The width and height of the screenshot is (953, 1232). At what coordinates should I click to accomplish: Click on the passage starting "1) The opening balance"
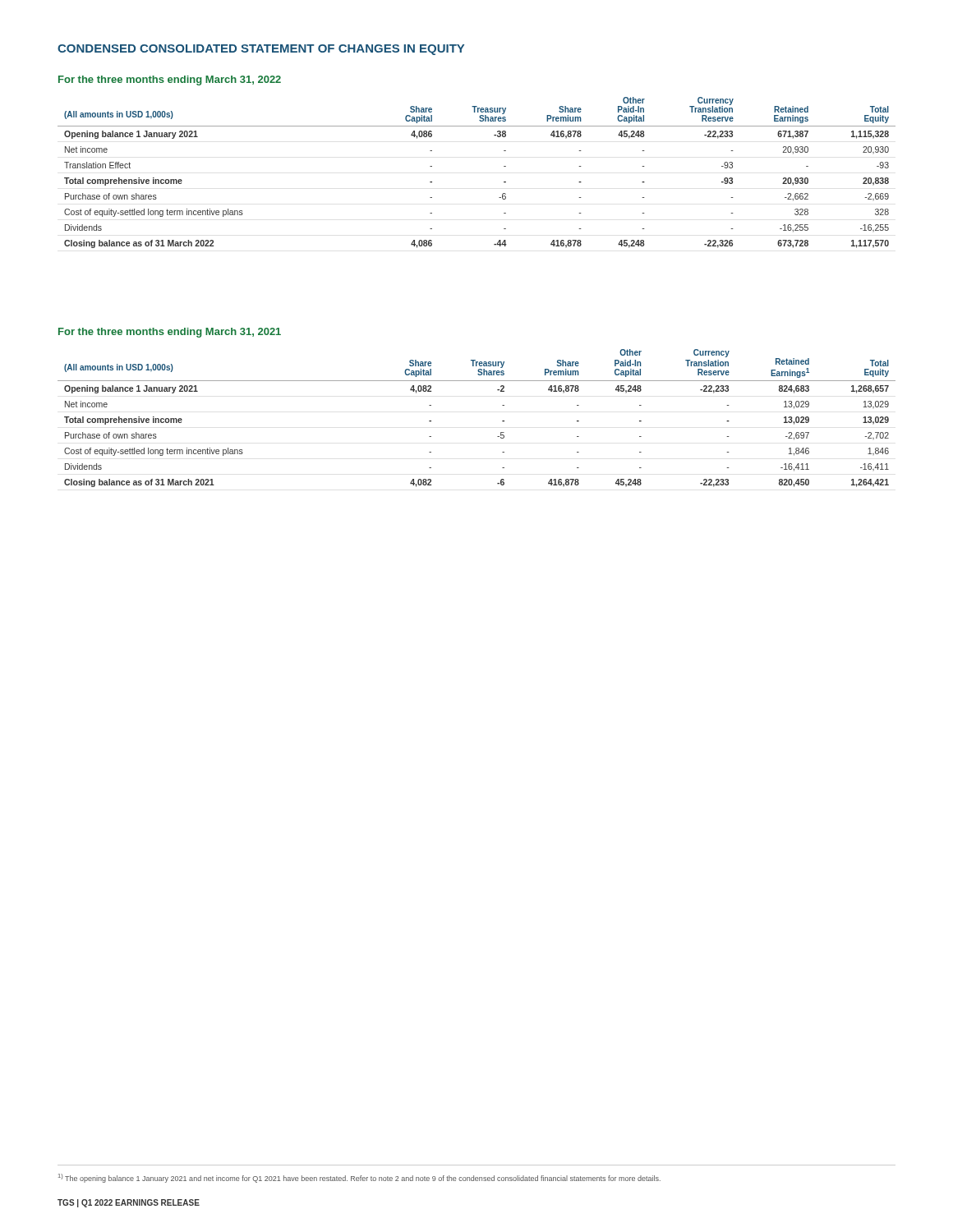pos(359,1177)
